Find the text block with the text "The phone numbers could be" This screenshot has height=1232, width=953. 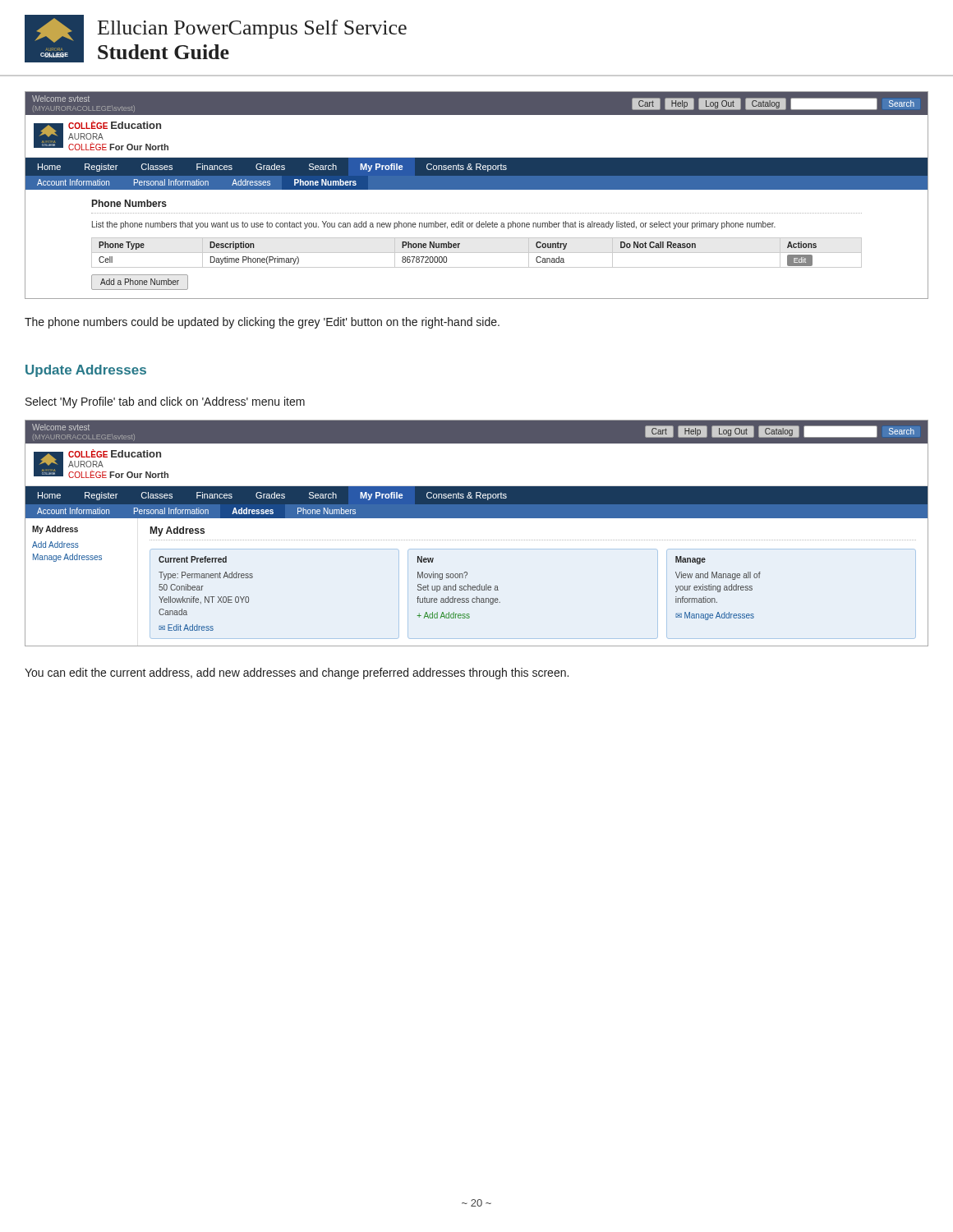tap(263, 322)
